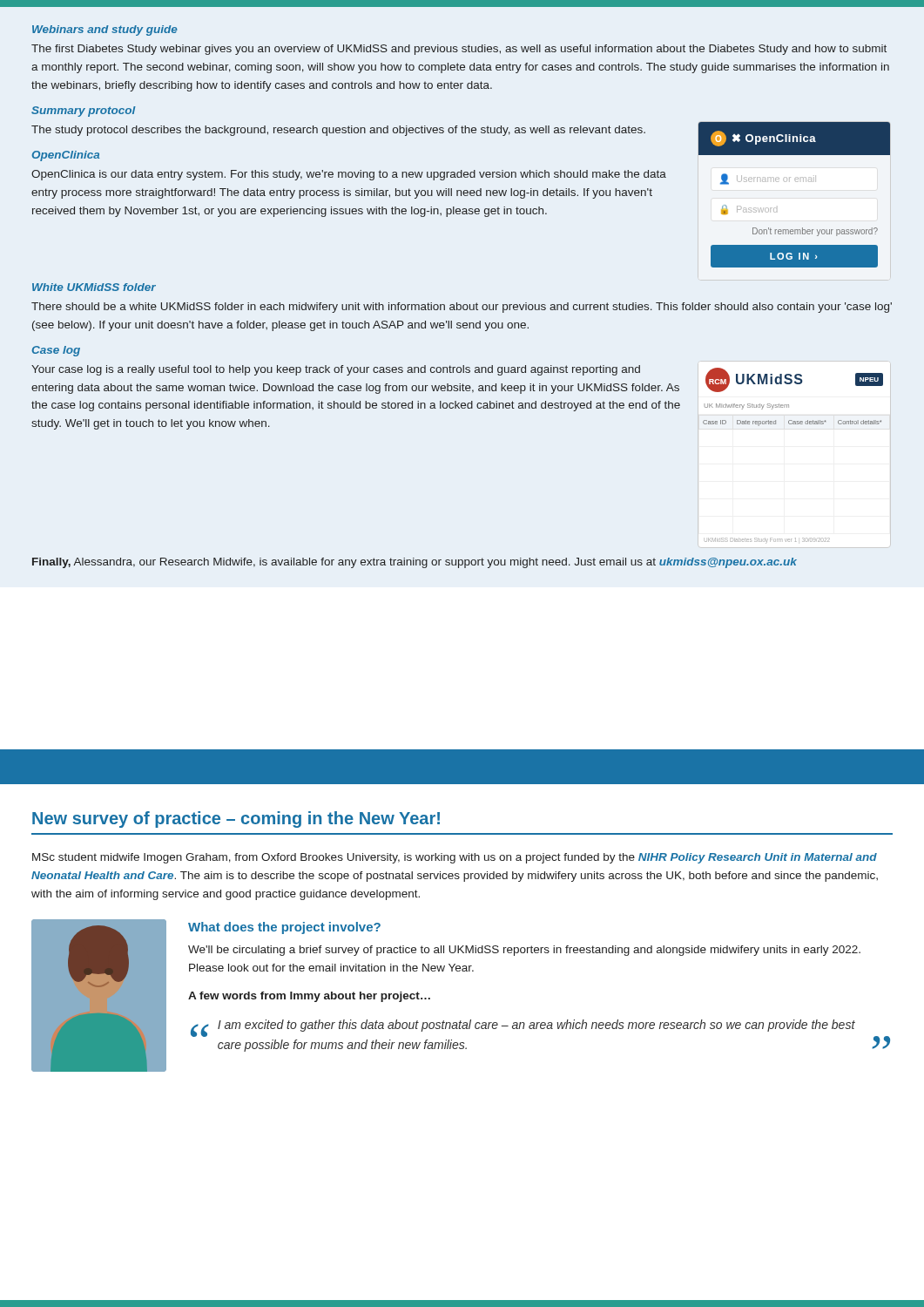Click the section header that begins "New survey of practice – coming in the"
Image resolution: width=924 pixels, height=1307 pixels.
[236, 818]
